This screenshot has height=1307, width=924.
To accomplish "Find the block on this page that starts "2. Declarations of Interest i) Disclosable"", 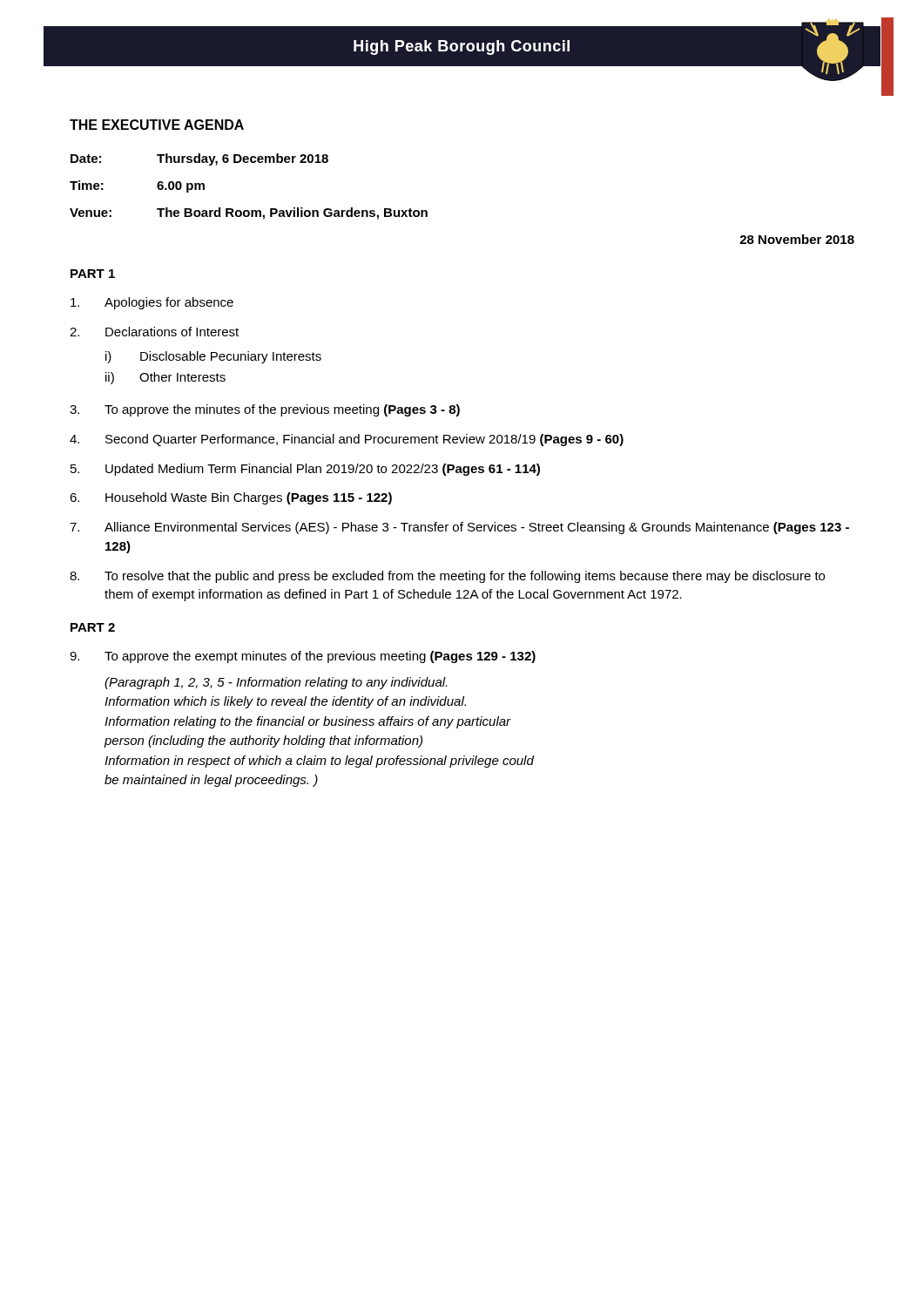I will tap(154, 332).
